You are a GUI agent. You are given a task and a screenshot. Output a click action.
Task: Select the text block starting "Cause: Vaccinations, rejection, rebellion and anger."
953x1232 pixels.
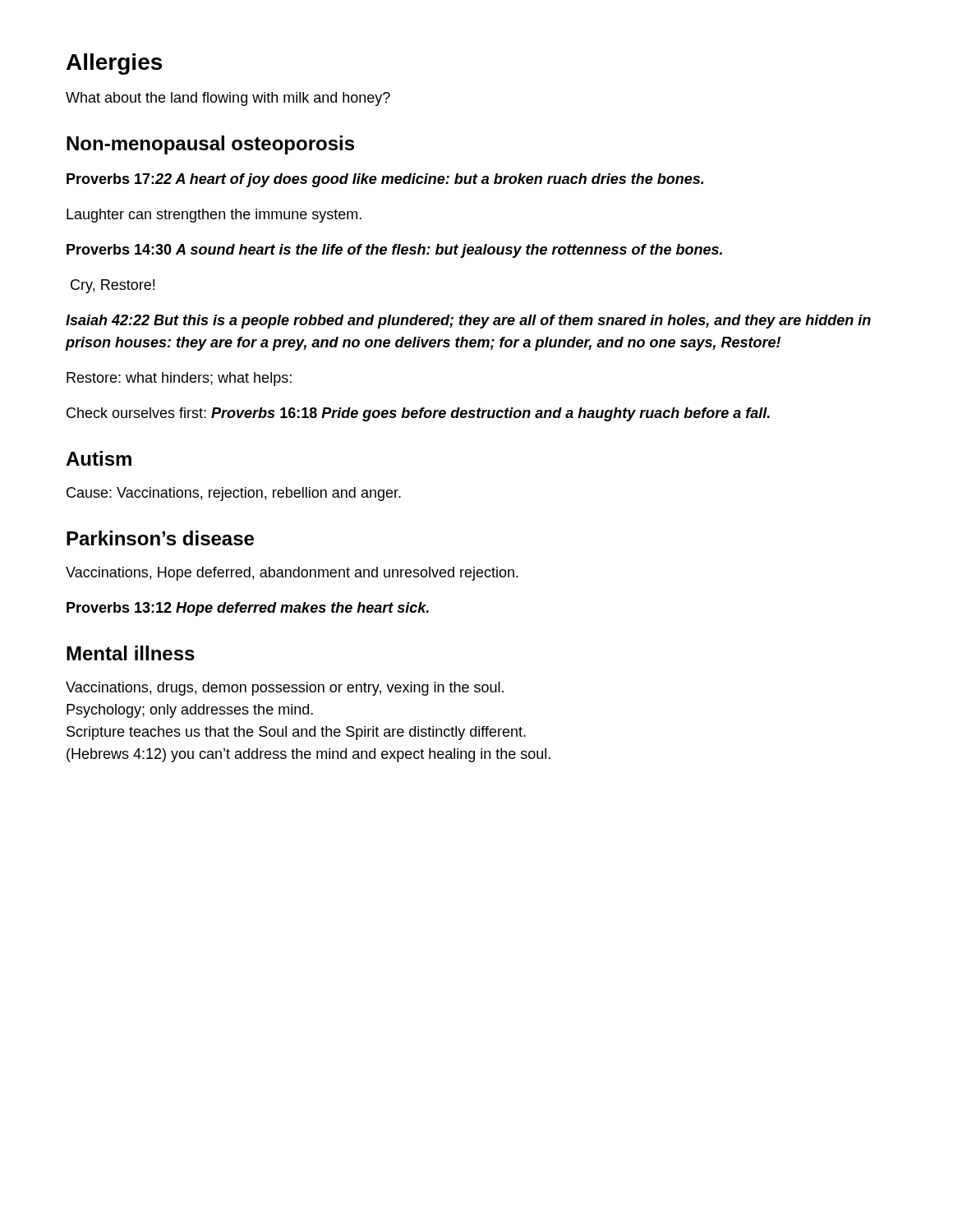pyautogui.click(x=234, y=493)
